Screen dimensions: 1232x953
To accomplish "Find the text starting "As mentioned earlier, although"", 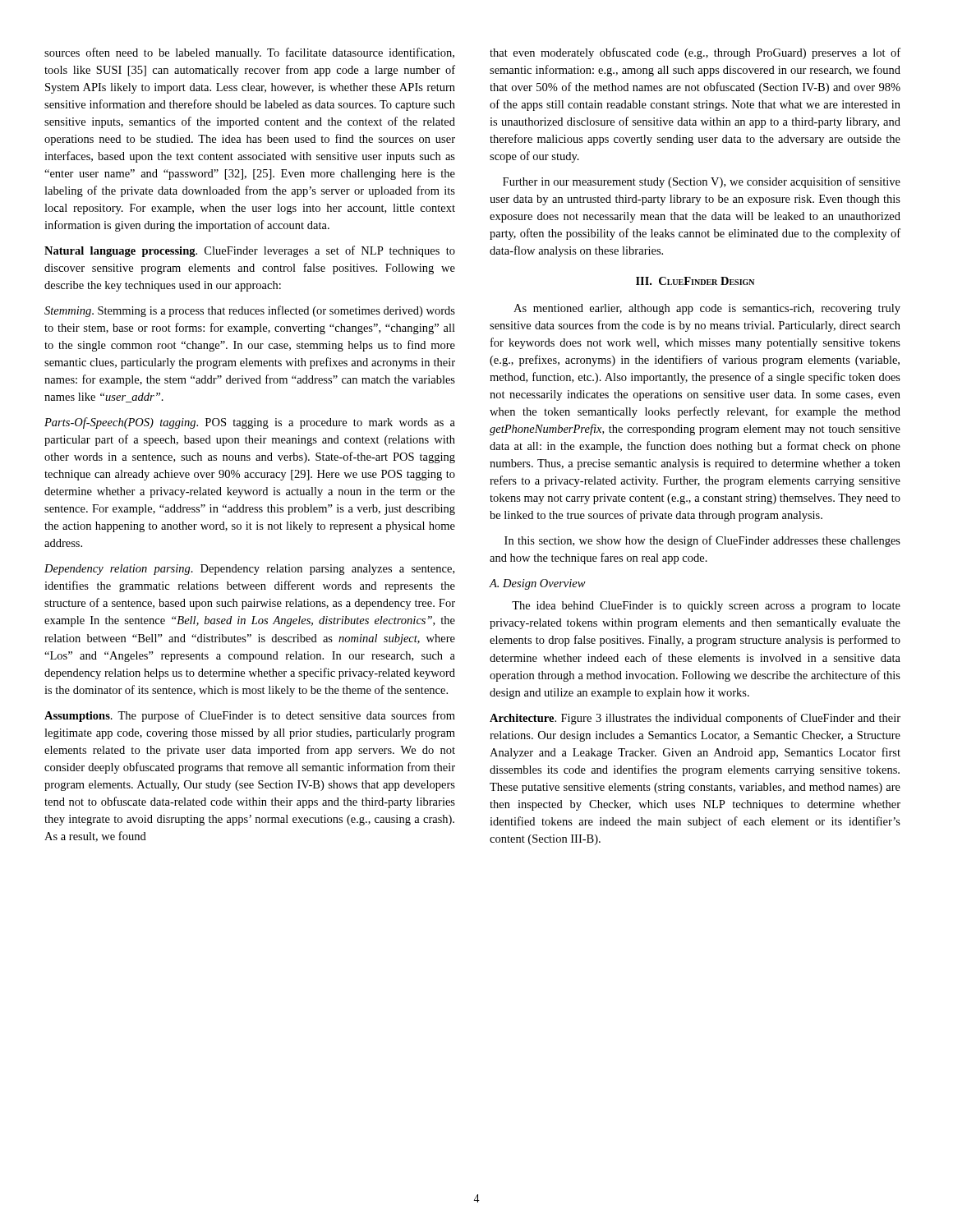I will coord(695,412).
